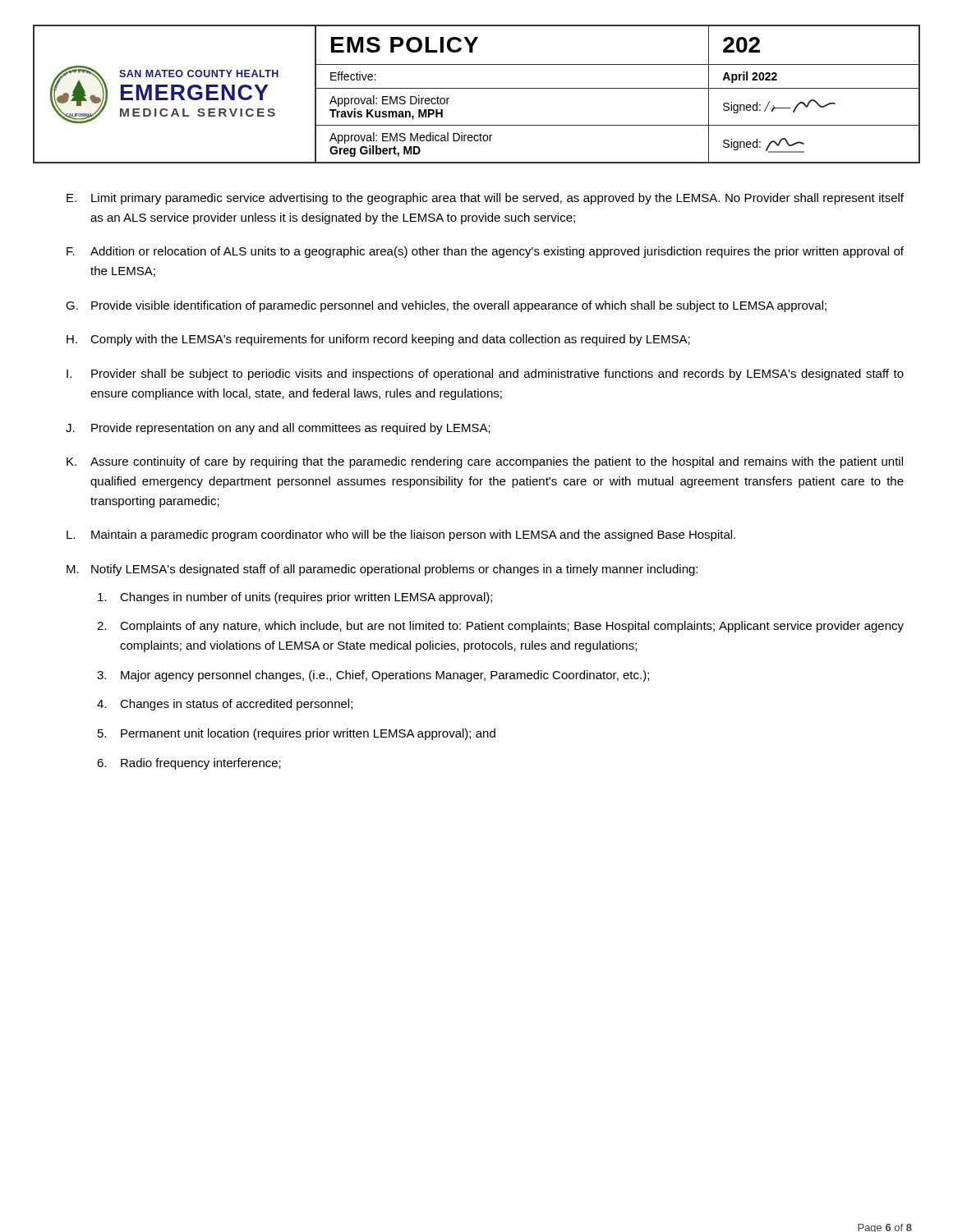The width and height of the screenshot is (953, 1232).
Task: Find the block on this page that starts "F. Addition or relocation of ALS units to"
Action: coord(485,261)
